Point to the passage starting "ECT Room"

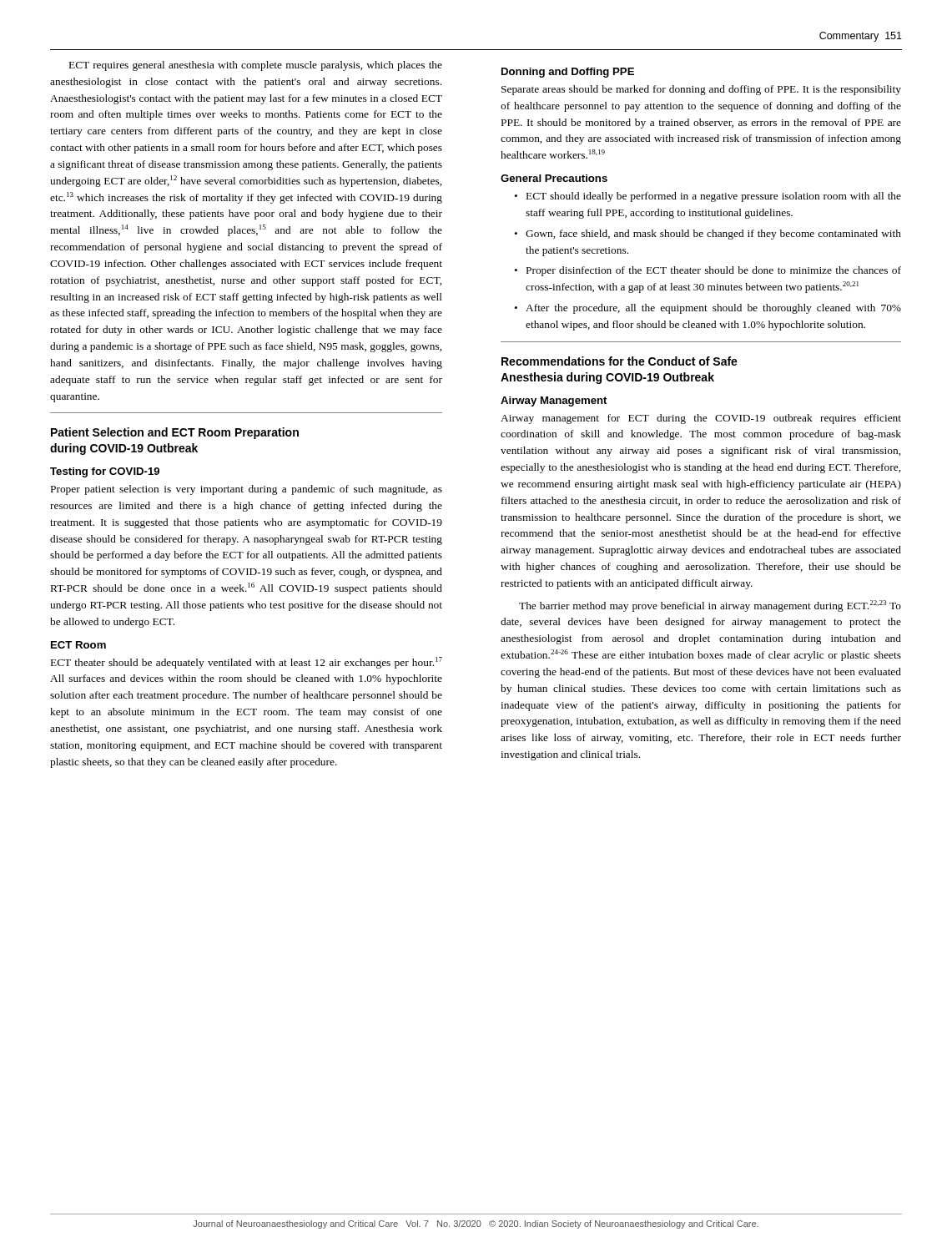pyautogui.click(x=78, y=645)
